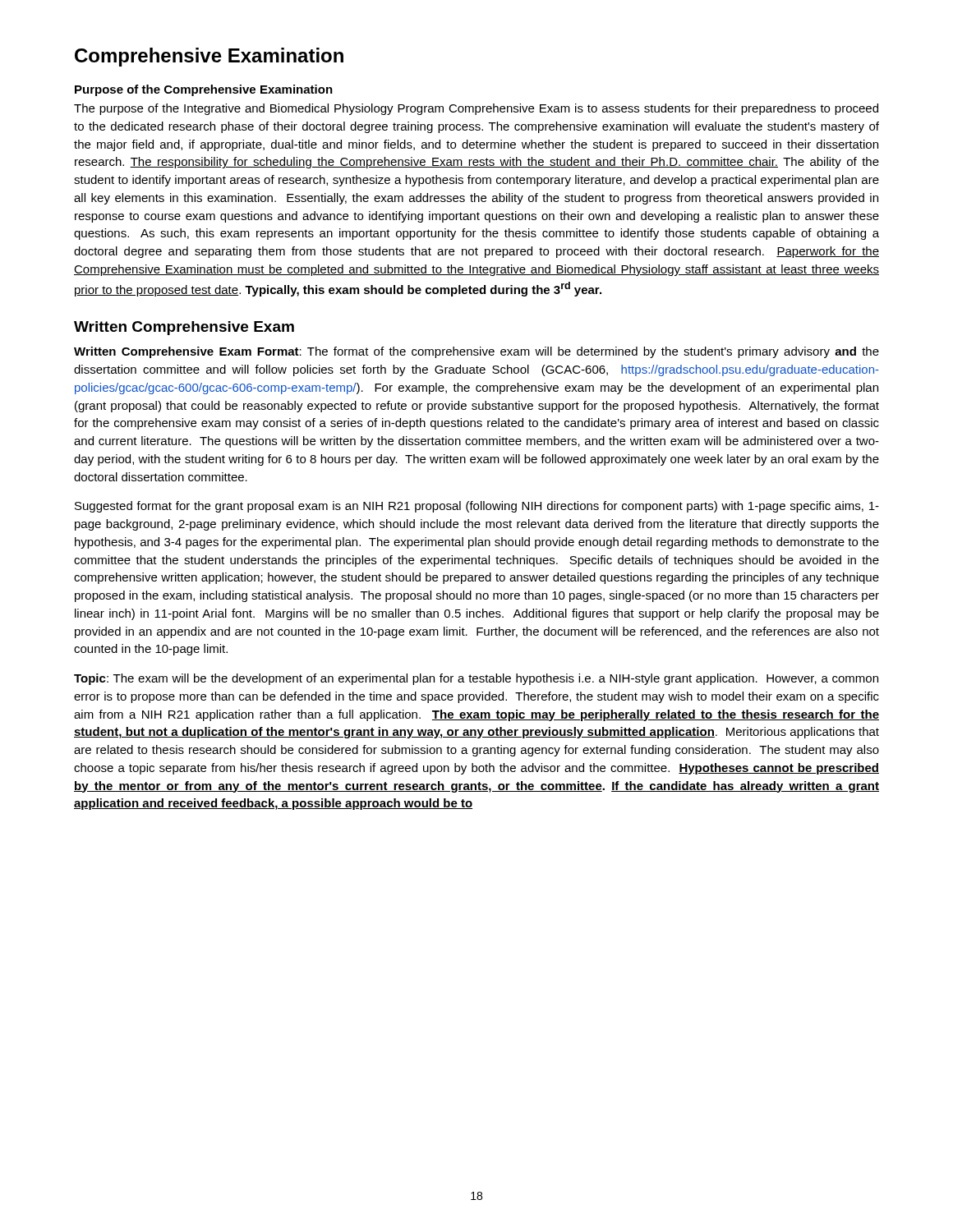This screenshot has width=953, height=1232.
Task: Locate the element starting "Suggested format for the grant"
Action: (x=476, y=578)
